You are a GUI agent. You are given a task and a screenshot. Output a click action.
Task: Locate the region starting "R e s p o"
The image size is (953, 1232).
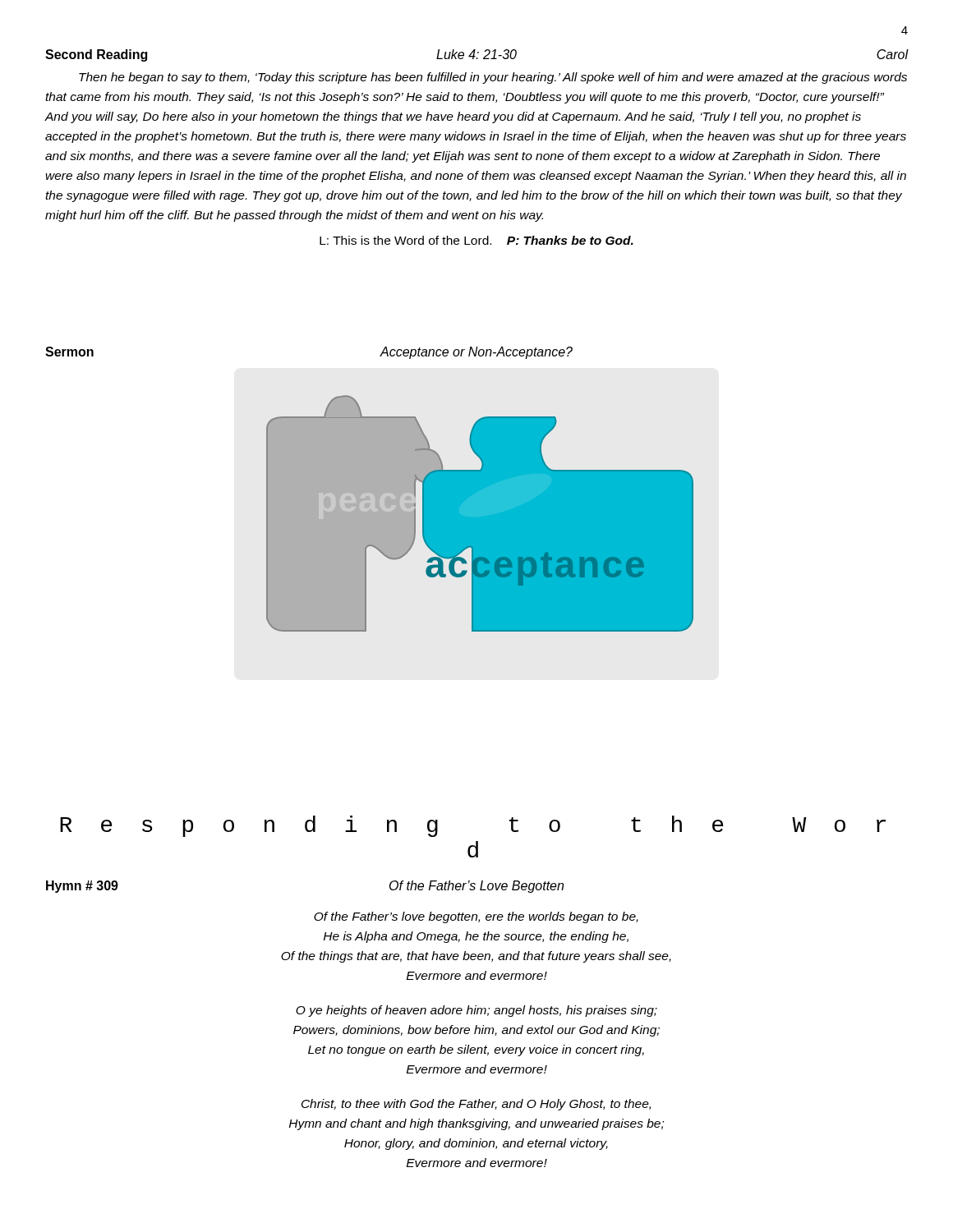tap(476, 839)
